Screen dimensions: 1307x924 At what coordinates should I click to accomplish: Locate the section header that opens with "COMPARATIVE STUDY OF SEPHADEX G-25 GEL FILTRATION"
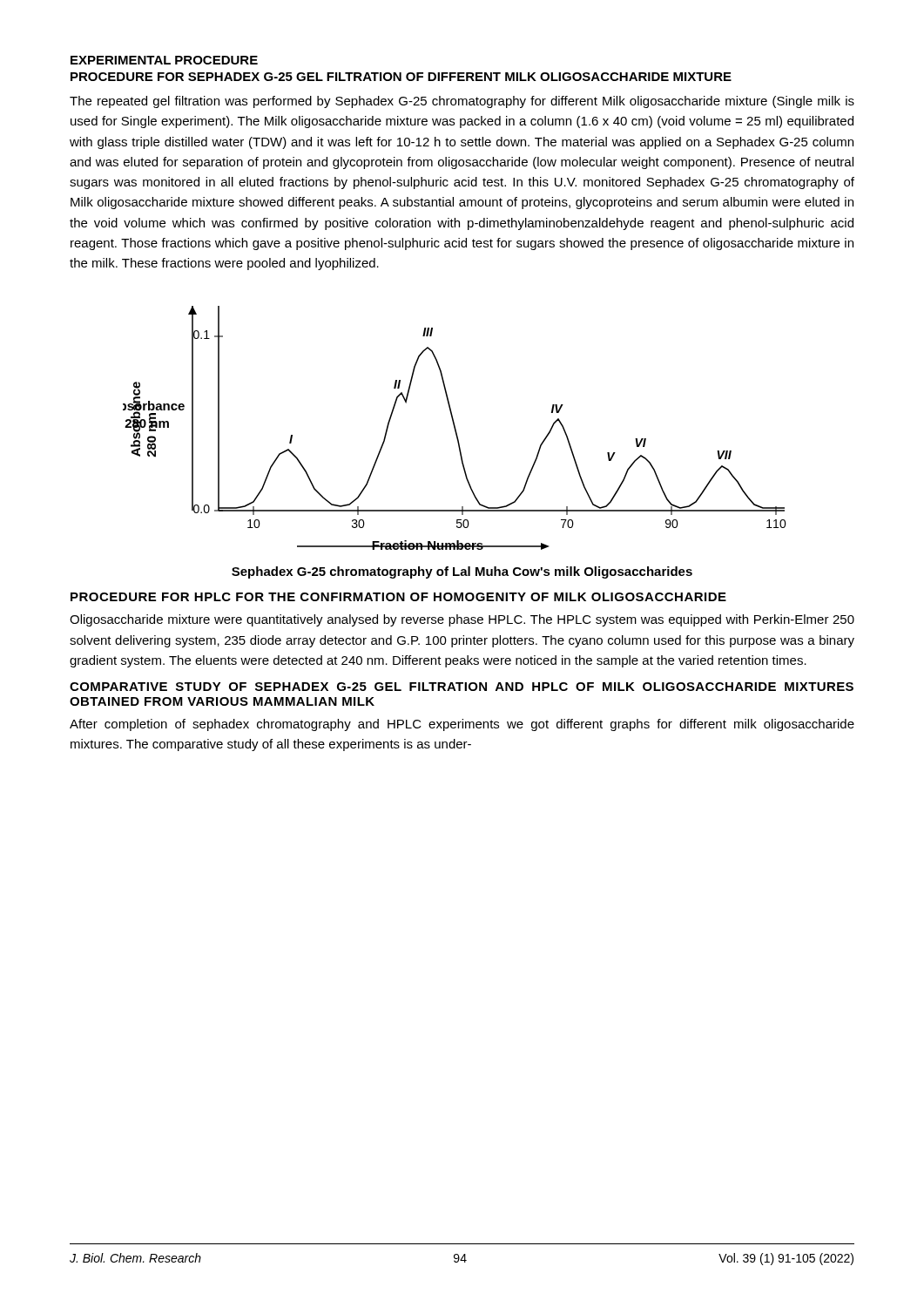462,694
